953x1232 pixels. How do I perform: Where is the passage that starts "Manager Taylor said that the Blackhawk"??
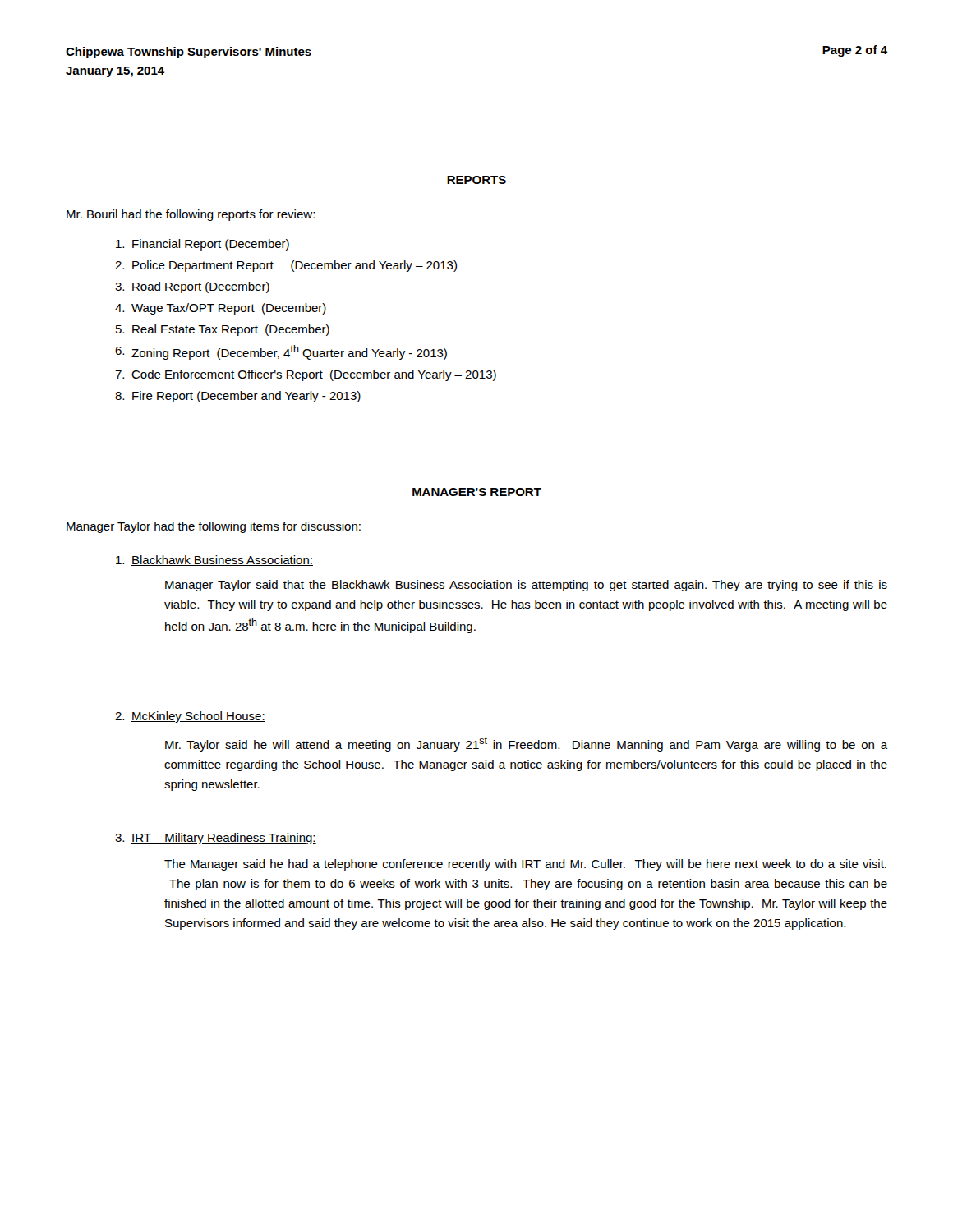coord(526,605)
